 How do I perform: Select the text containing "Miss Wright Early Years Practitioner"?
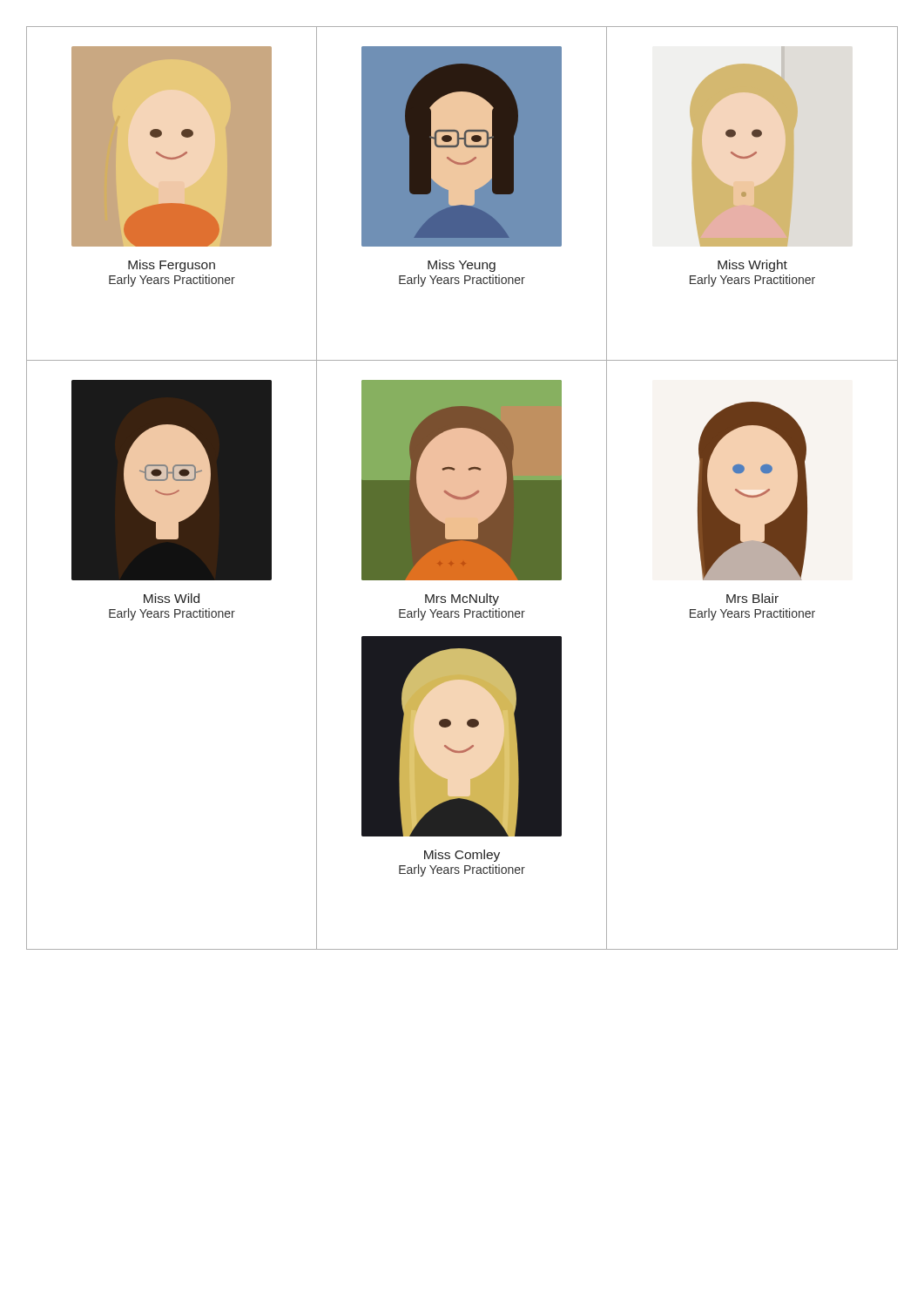point(752,272)
